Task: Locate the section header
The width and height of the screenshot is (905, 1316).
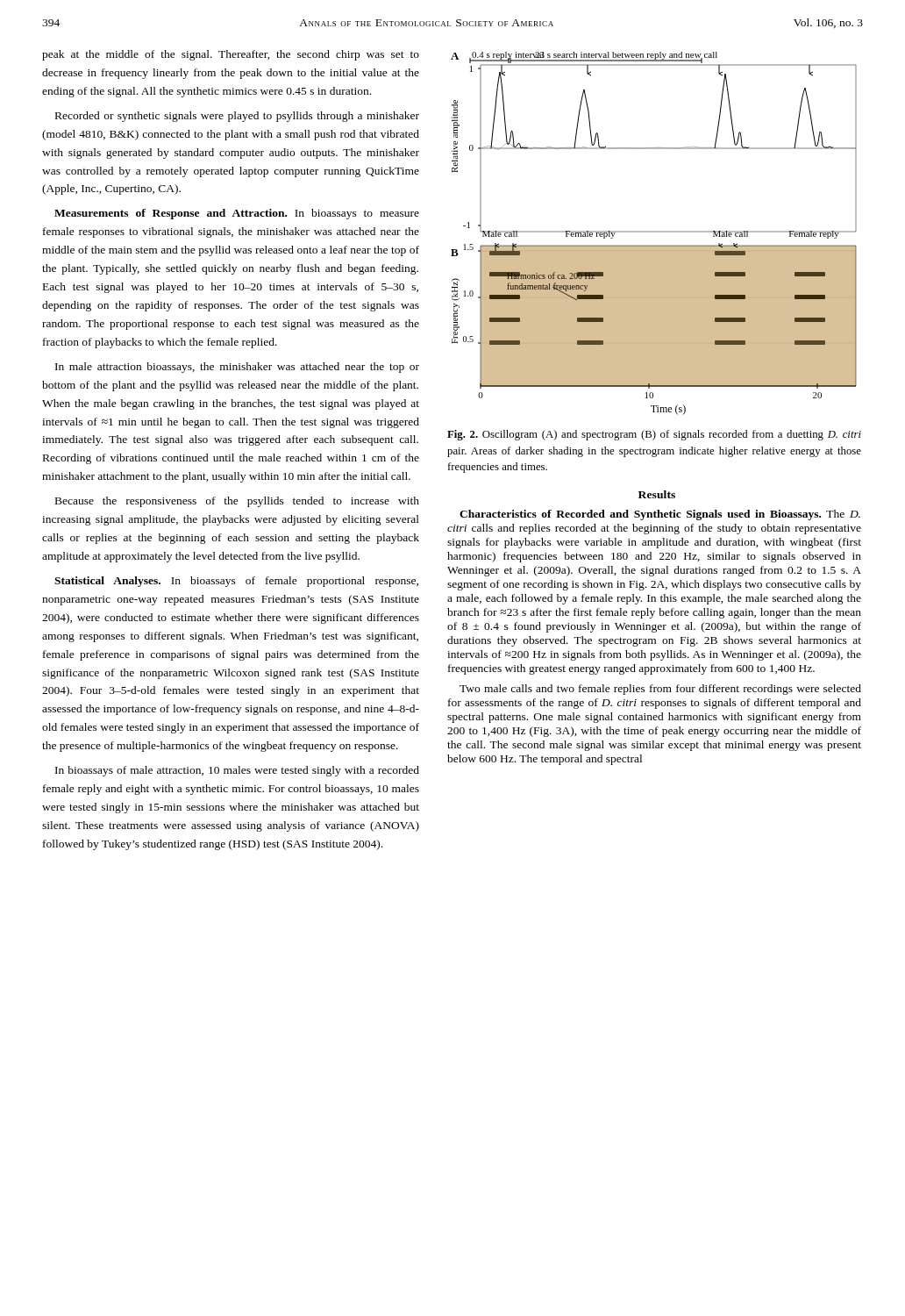Action: 657,494
